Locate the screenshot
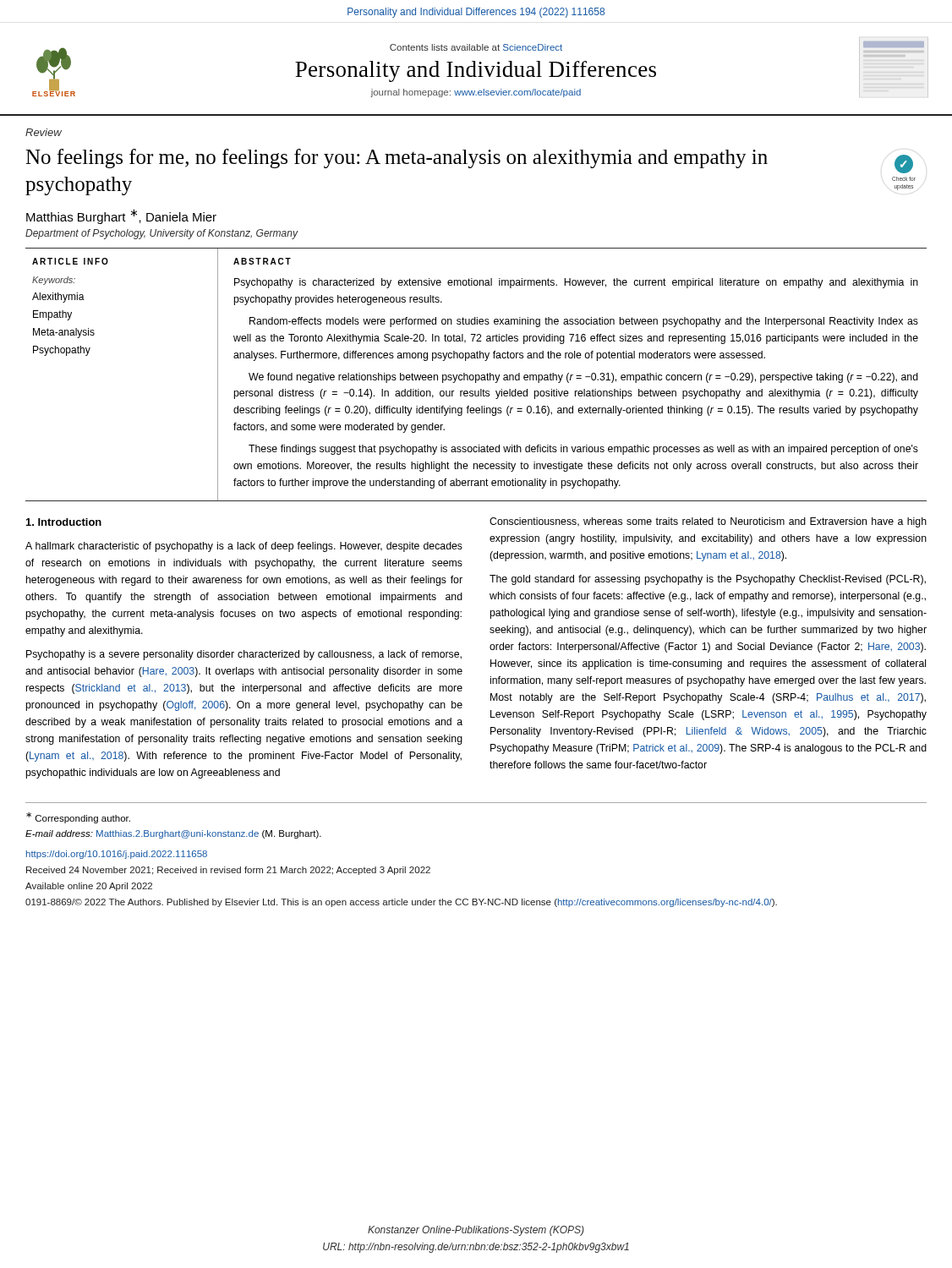Viewport: 952px width, 1268px height. 894,68
